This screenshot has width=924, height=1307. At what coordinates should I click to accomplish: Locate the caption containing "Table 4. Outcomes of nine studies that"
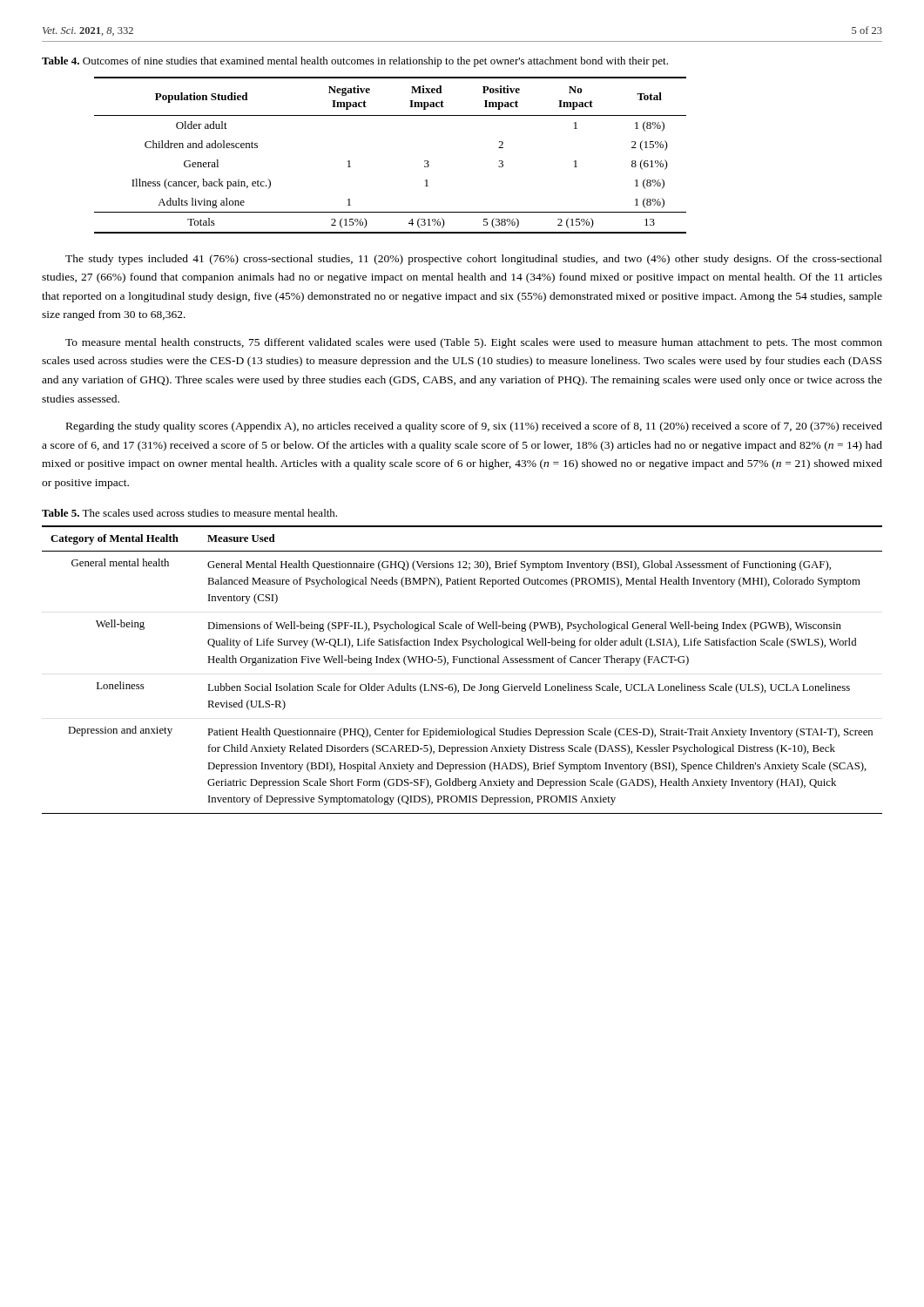click(355, 61)
